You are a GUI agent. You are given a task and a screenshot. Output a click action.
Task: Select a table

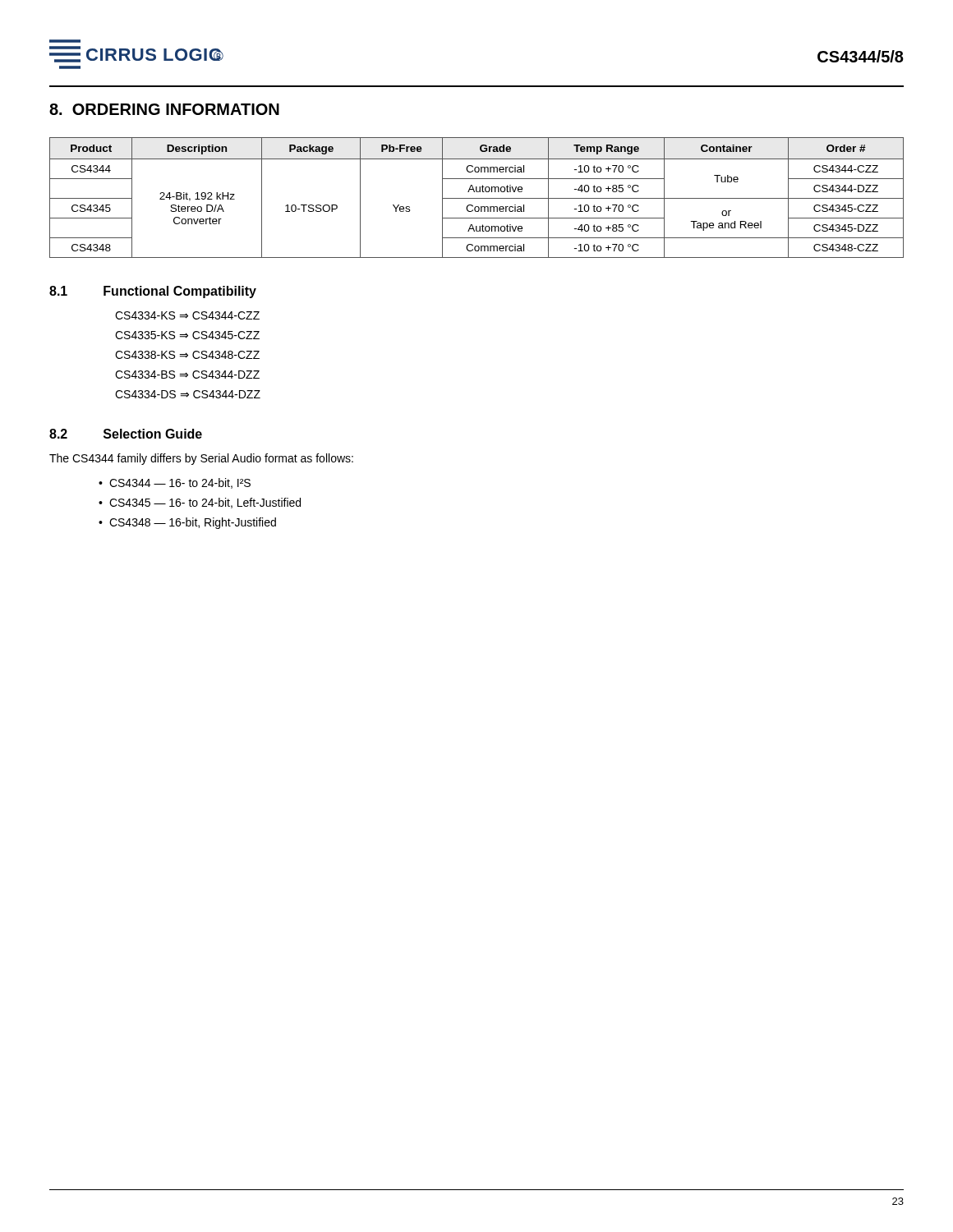coord(476,197)
